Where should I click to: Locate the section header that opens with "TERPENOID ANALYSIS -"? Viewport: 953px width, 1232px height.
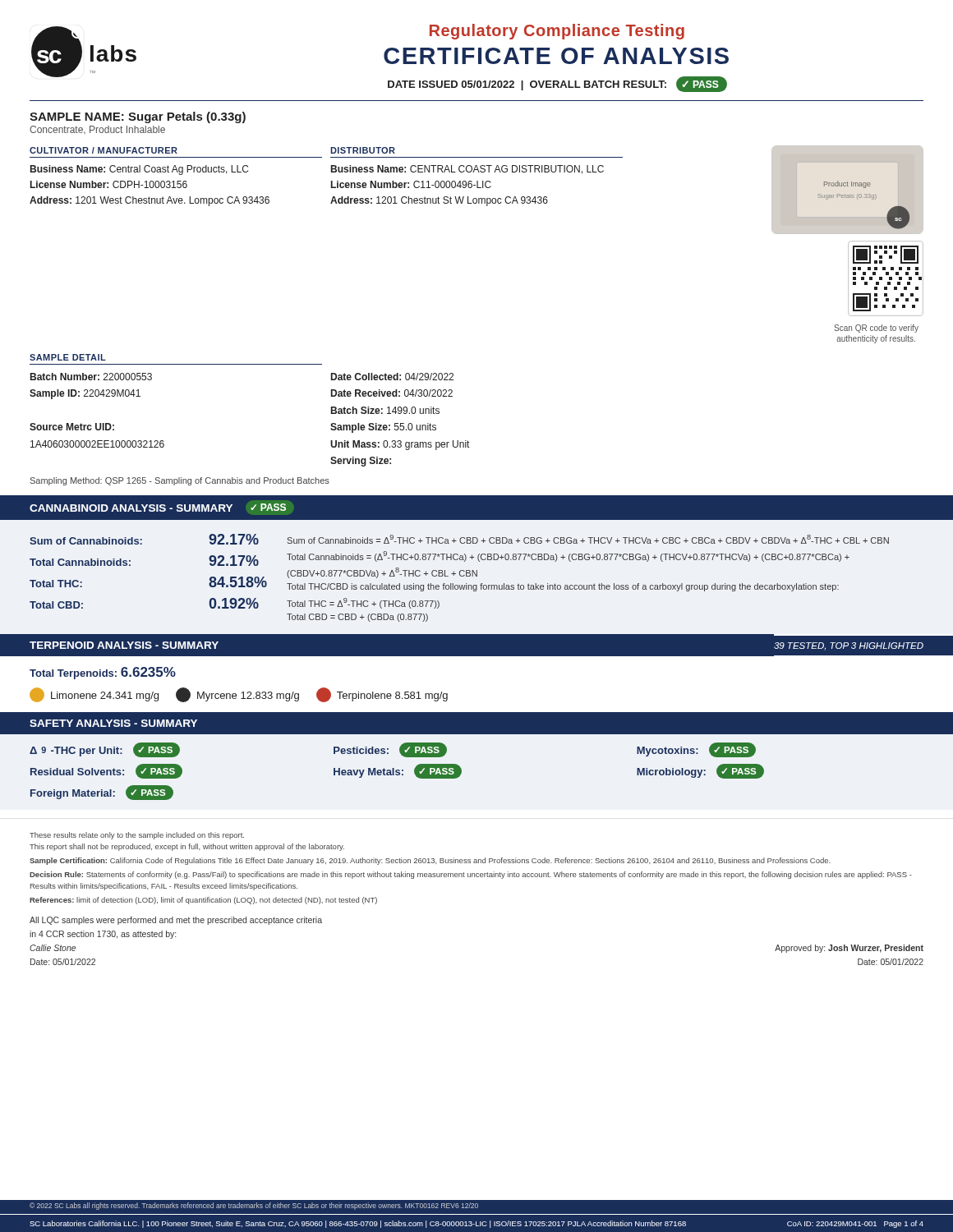124,645
